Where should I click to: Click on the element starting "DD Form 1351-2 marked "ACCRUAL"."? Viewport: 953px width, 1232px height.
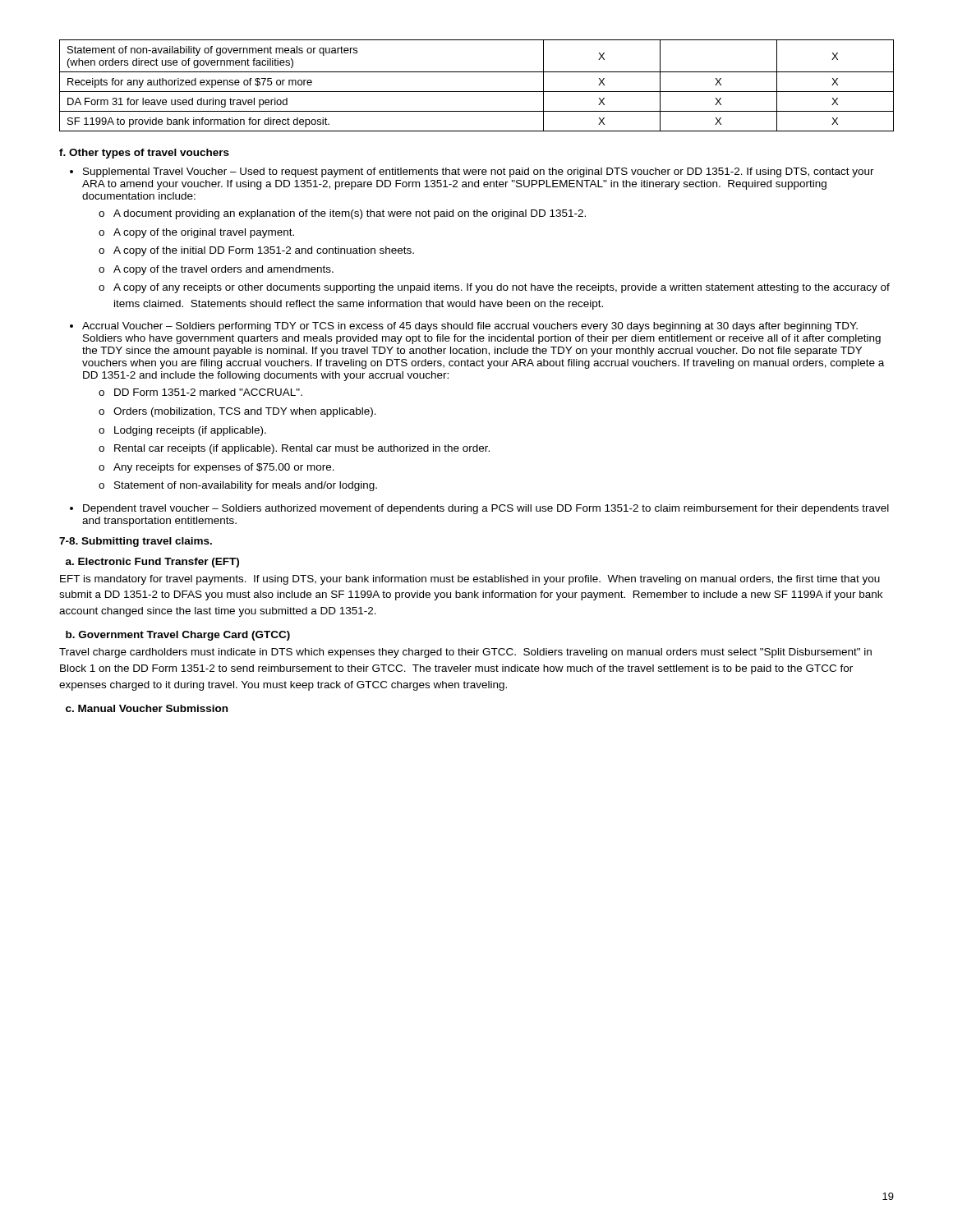click(x=208, y=393)
